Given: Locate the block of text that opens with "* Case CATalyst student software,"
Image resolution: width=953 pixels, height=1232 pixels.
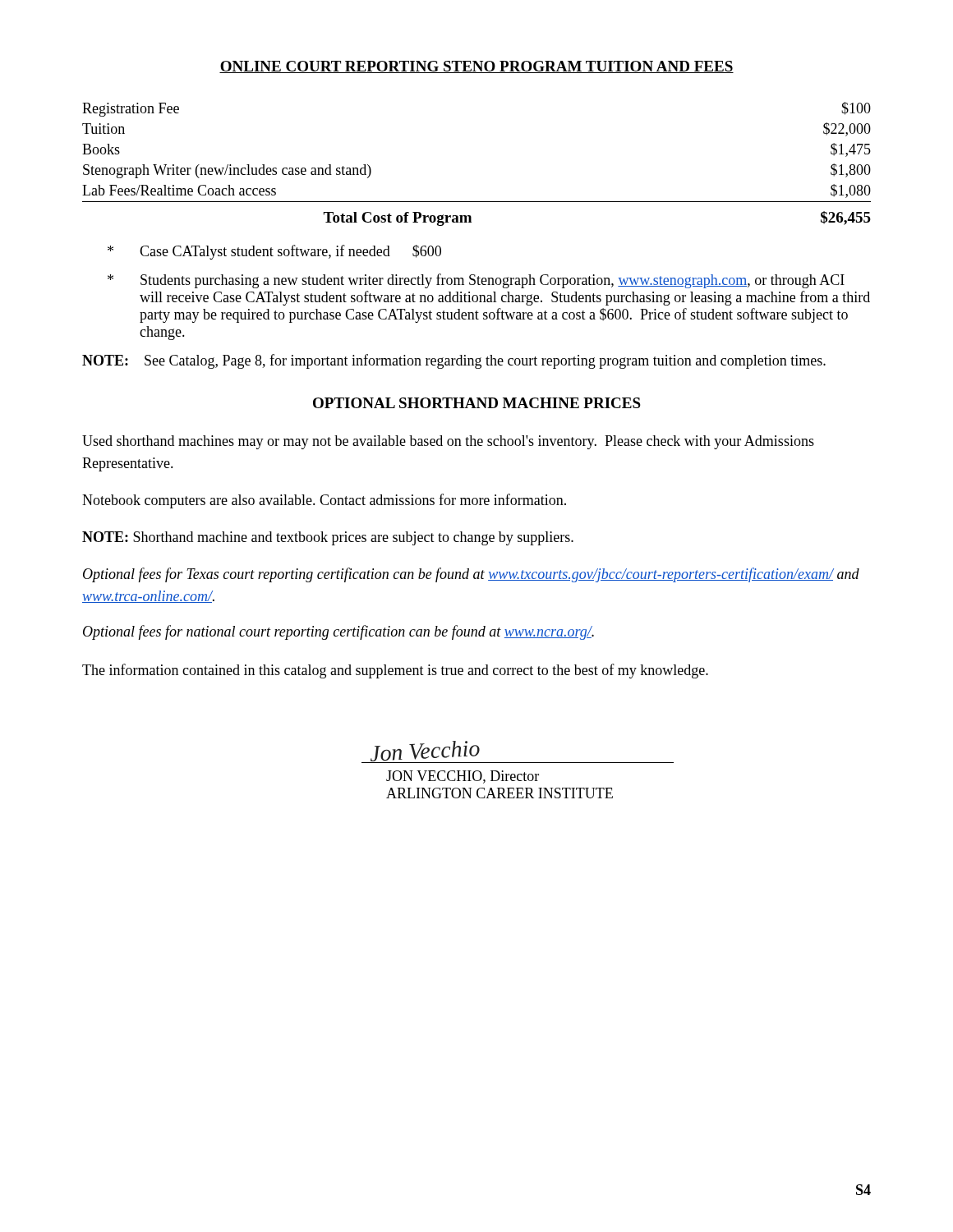Looking at the screenshot, I should [x=274, y=252].
